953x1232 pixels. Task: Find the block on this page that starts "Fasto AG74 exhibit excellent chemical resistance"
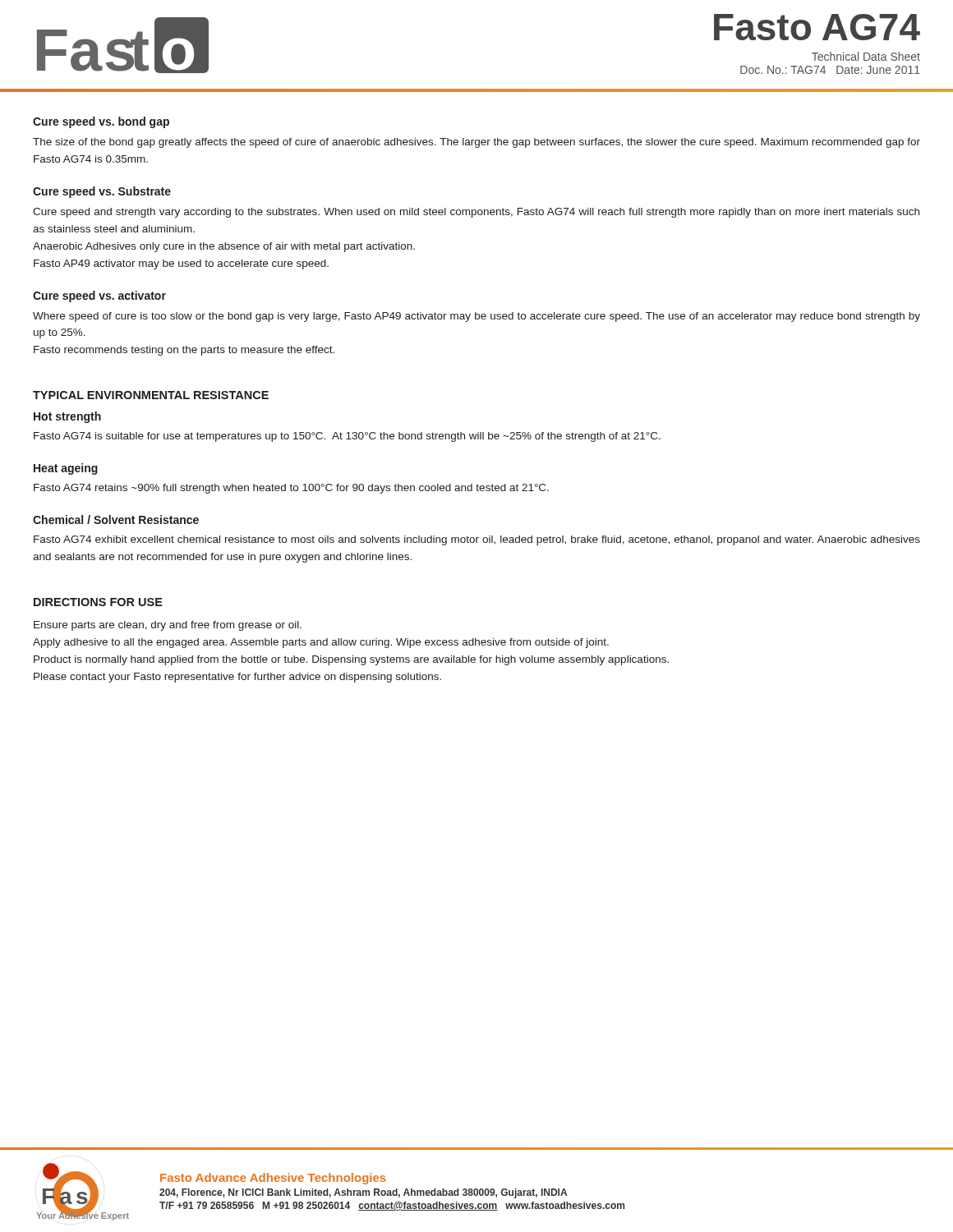476,548
